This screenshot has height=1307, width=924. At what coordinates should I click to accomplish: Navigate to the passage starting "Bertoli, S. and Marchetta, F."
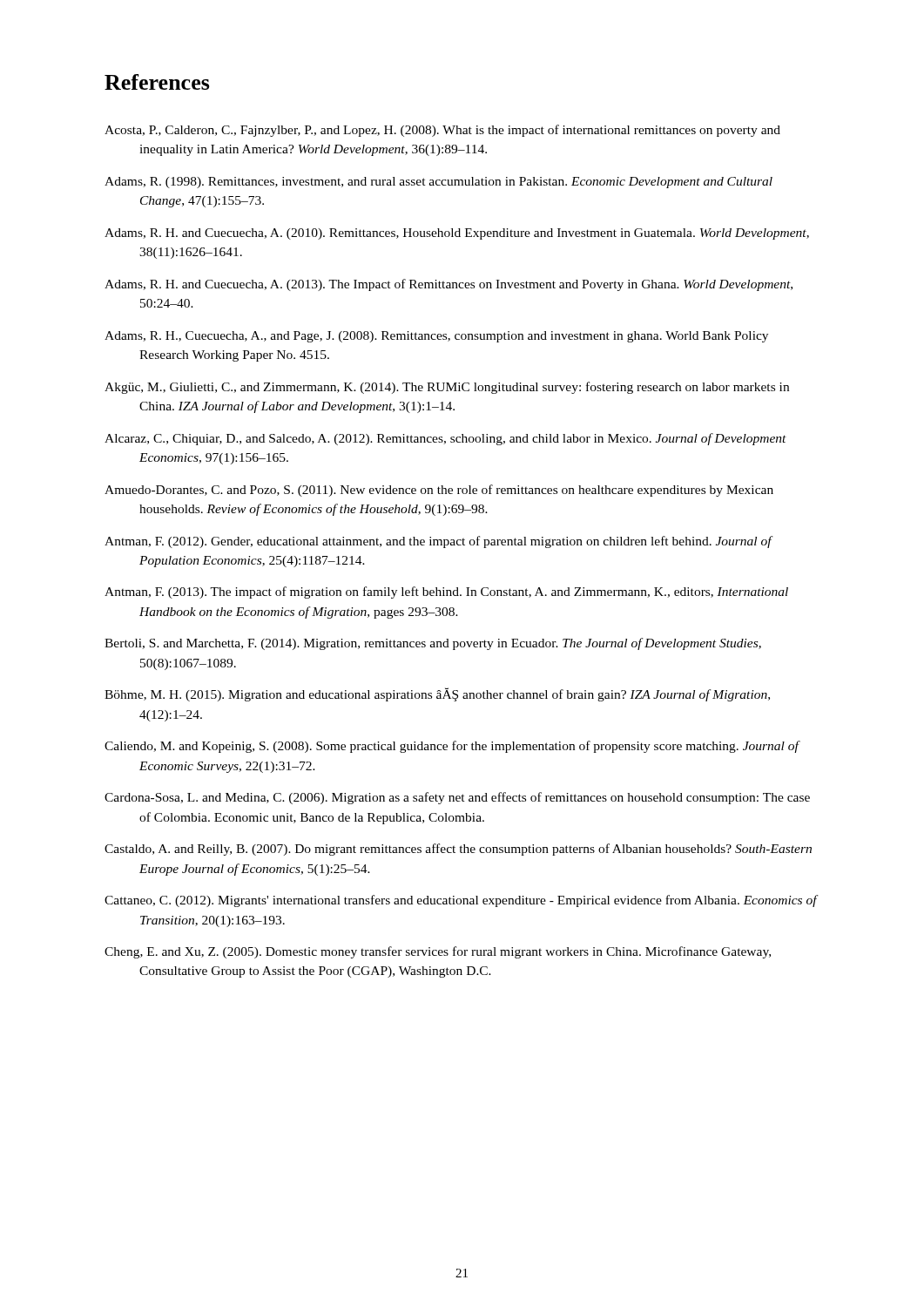click(x=433, y=653)
